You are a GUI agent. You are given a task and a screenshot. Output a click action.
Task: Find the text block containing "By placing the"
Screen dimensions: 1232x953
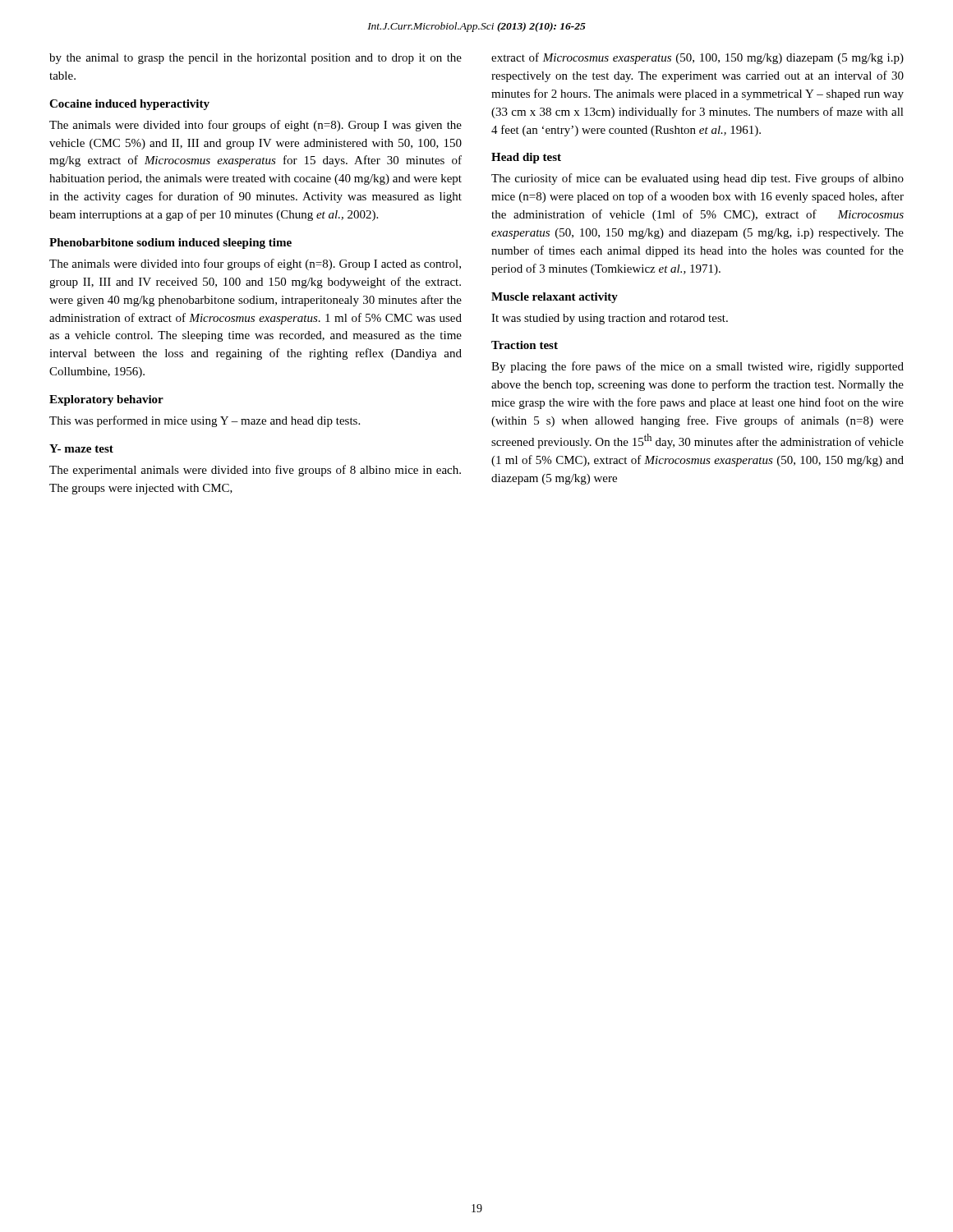point(698,423)
